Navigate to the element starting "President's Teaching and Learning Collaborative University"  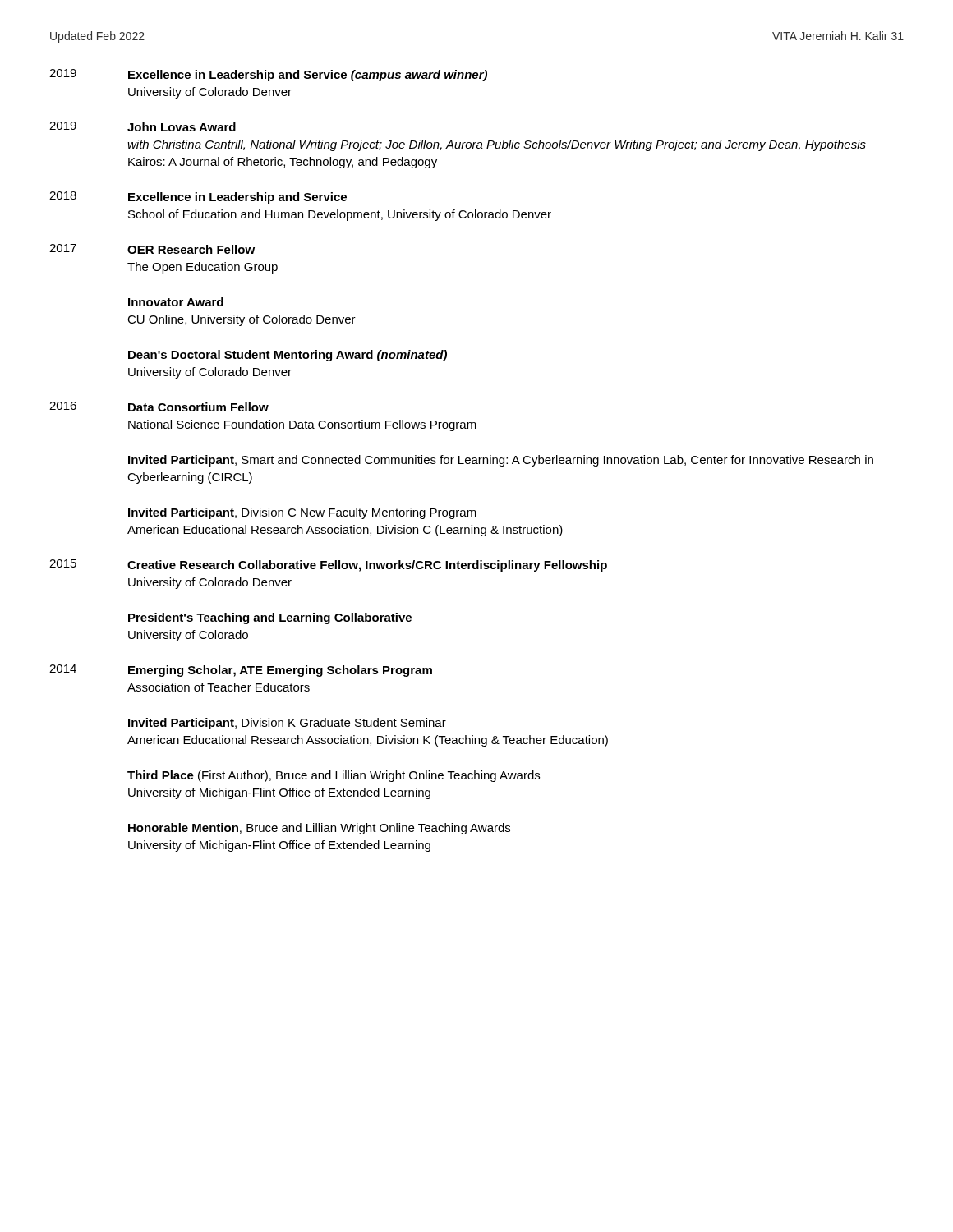(270, 618)
